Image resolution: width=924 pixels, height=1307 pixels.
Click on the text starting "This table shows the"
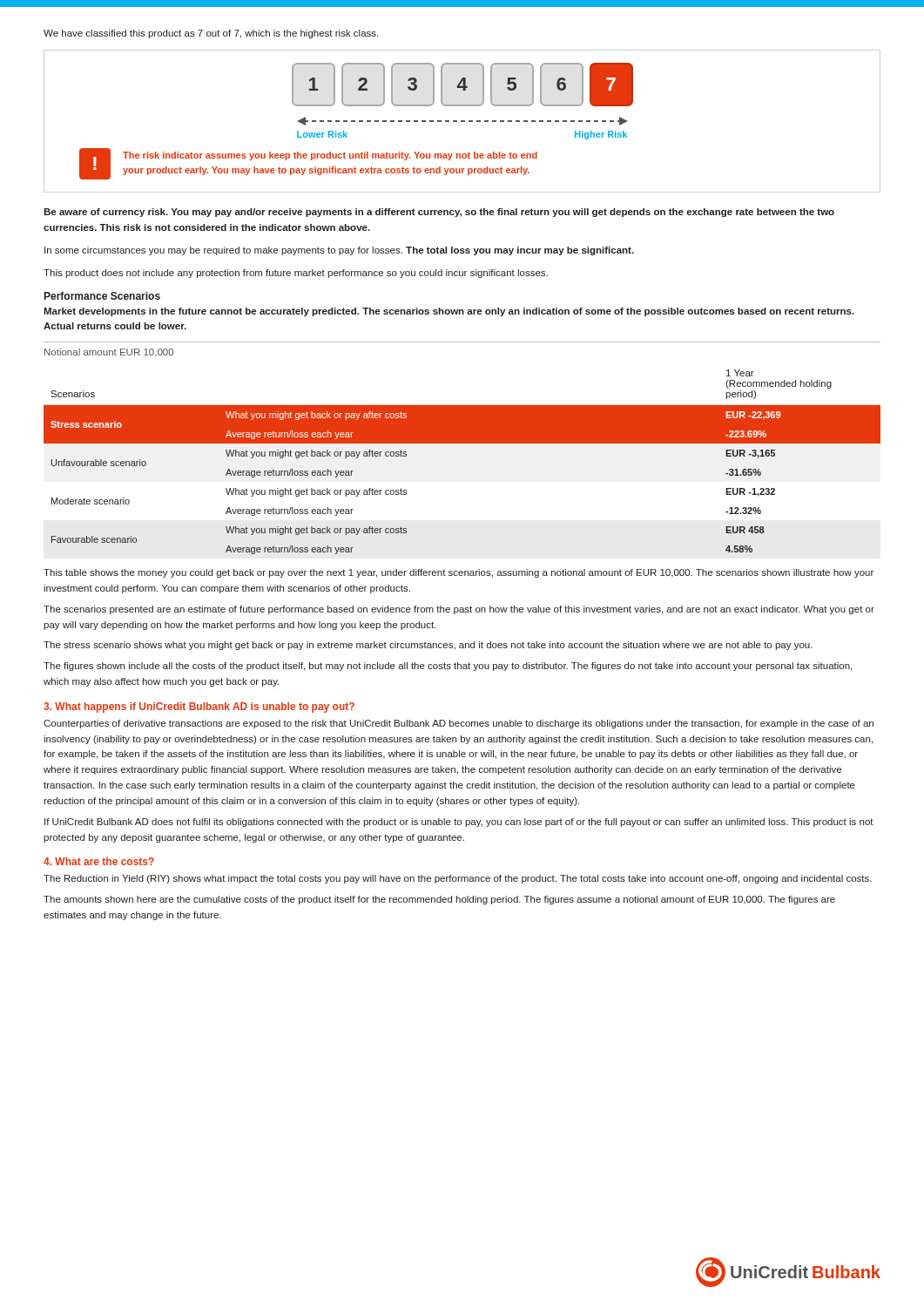[x=459, y=580]
